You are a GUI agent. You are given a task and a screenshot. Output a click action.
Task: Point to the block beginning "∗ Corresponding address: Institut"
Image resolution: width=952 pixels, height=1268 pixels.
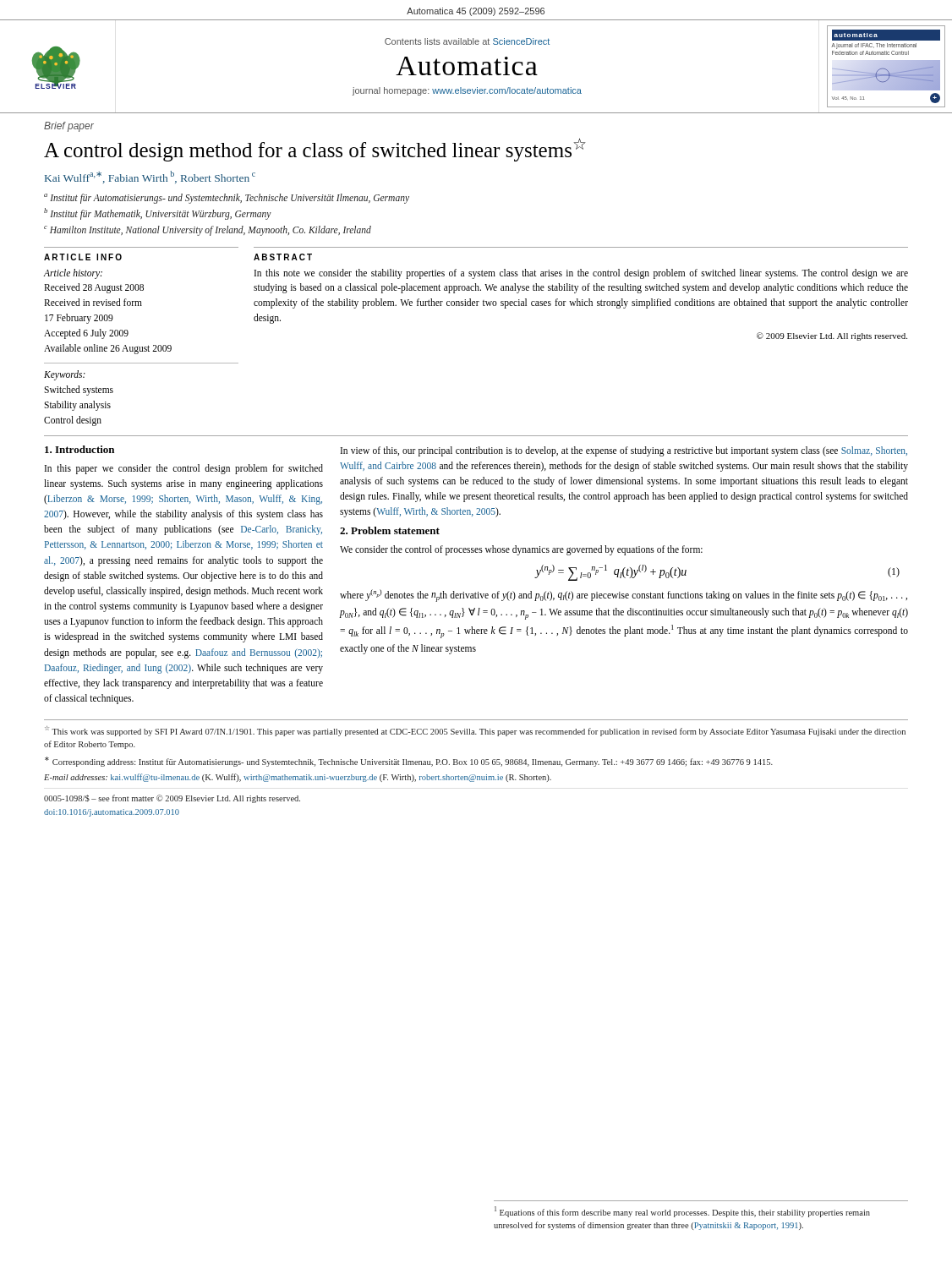(408, 761)
